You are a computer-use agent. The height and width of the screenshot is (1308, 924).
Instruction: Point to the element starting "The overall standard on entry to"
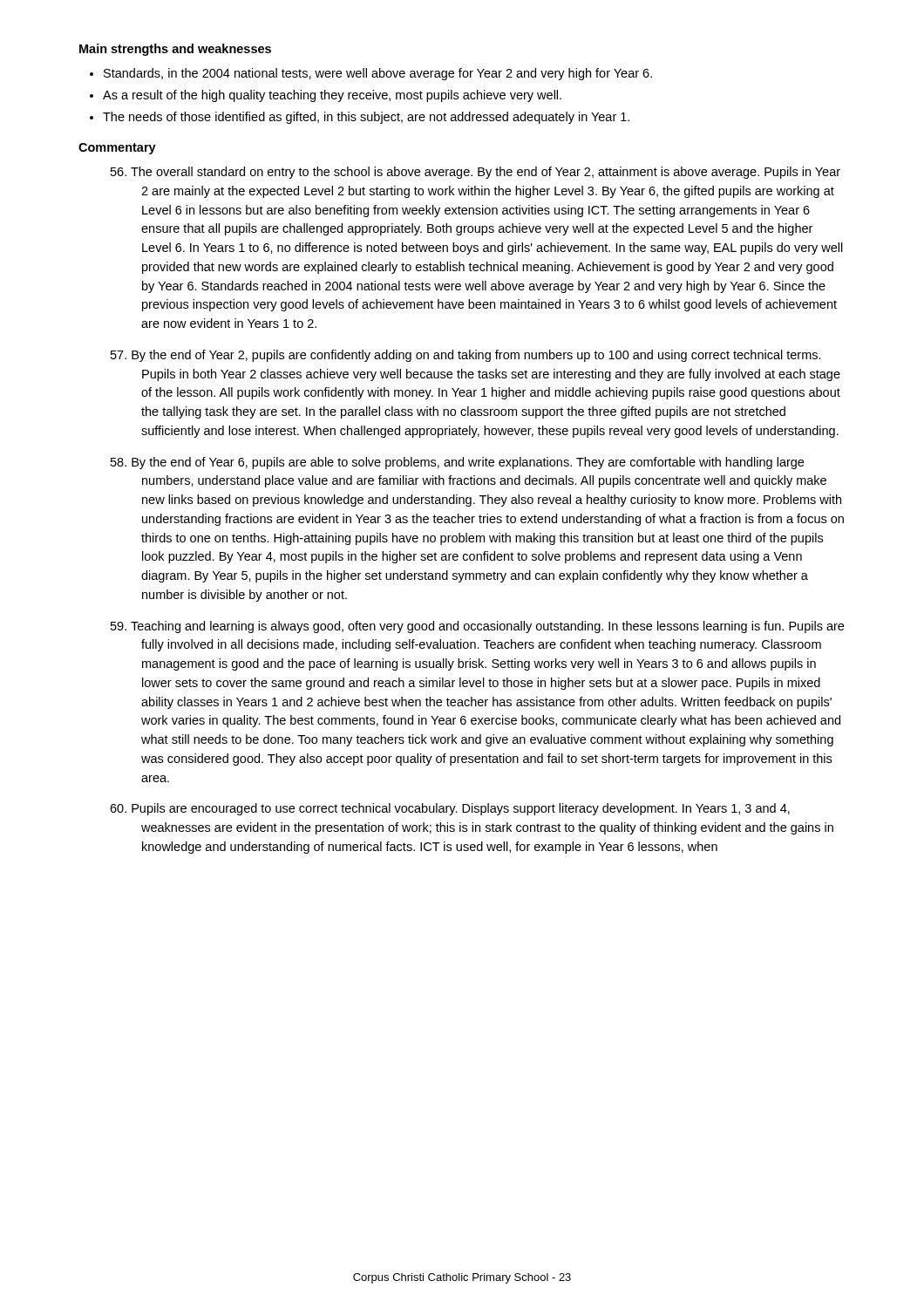pyautogui.click(x=477, y=248)
